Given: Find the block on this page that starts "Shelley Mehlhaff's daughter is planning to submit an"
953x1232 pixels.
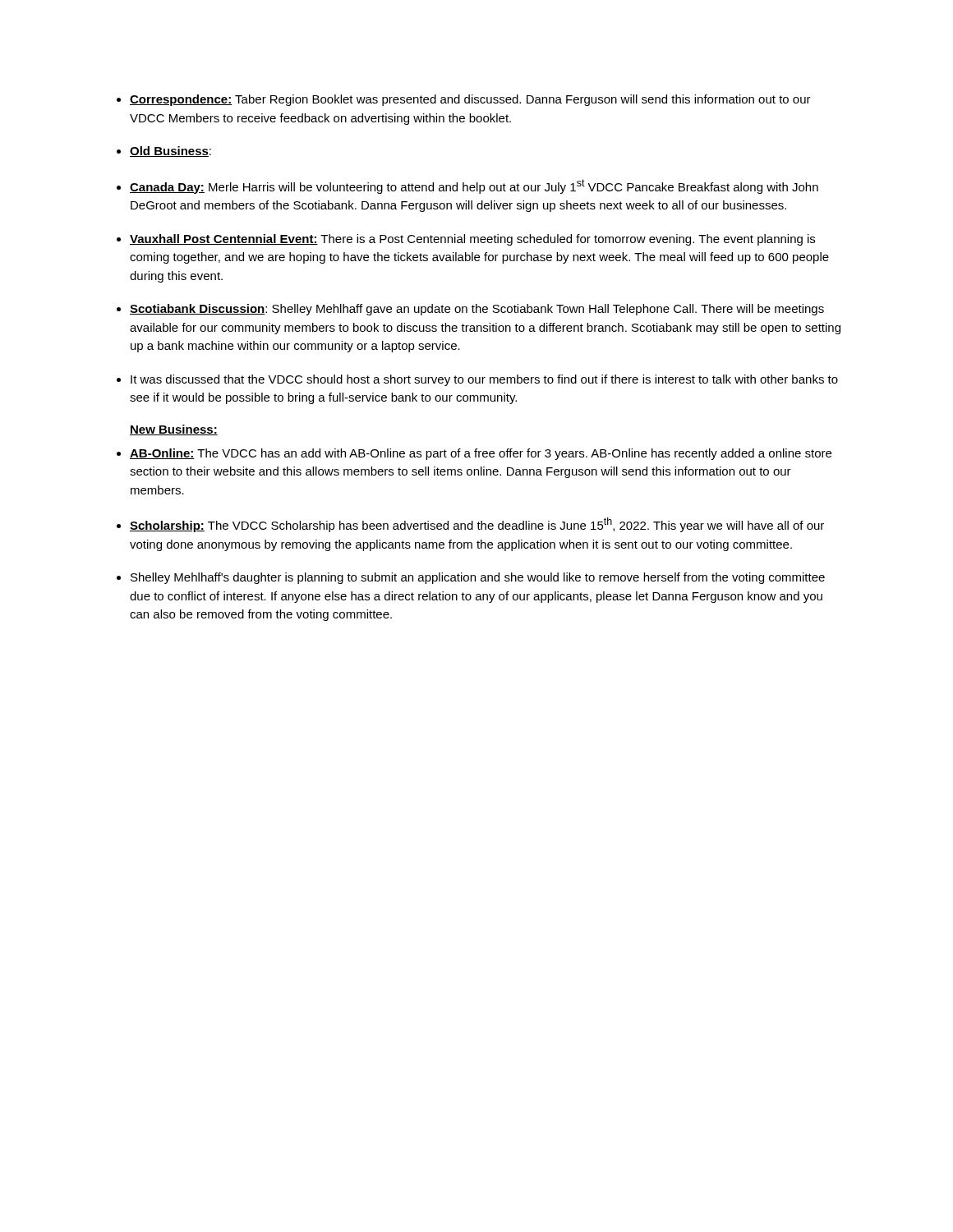Looking at the screenshot, I should click(488, 596).
